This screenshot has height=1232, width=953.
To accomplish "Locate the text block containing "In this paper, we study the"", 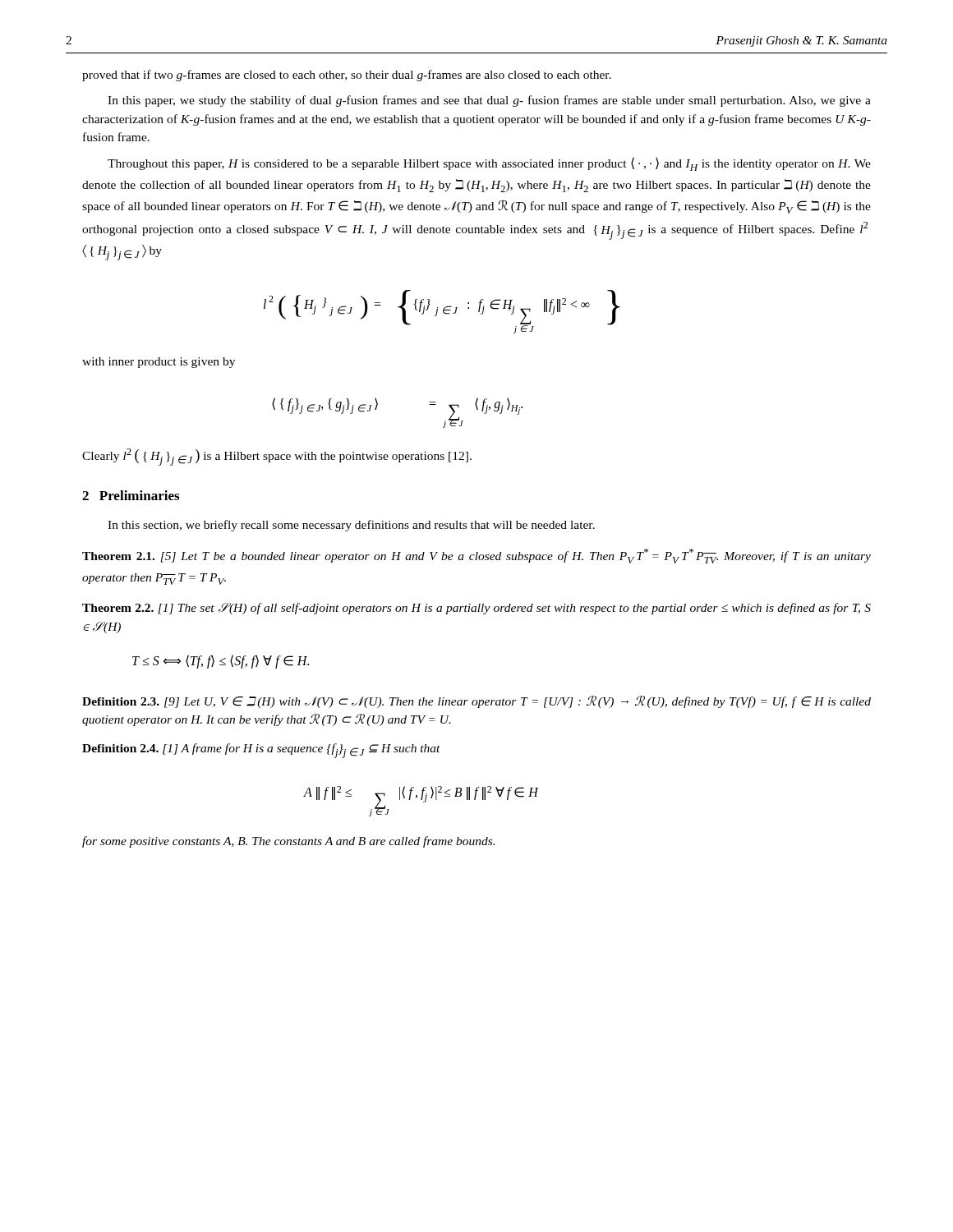I will coord(476,119).
